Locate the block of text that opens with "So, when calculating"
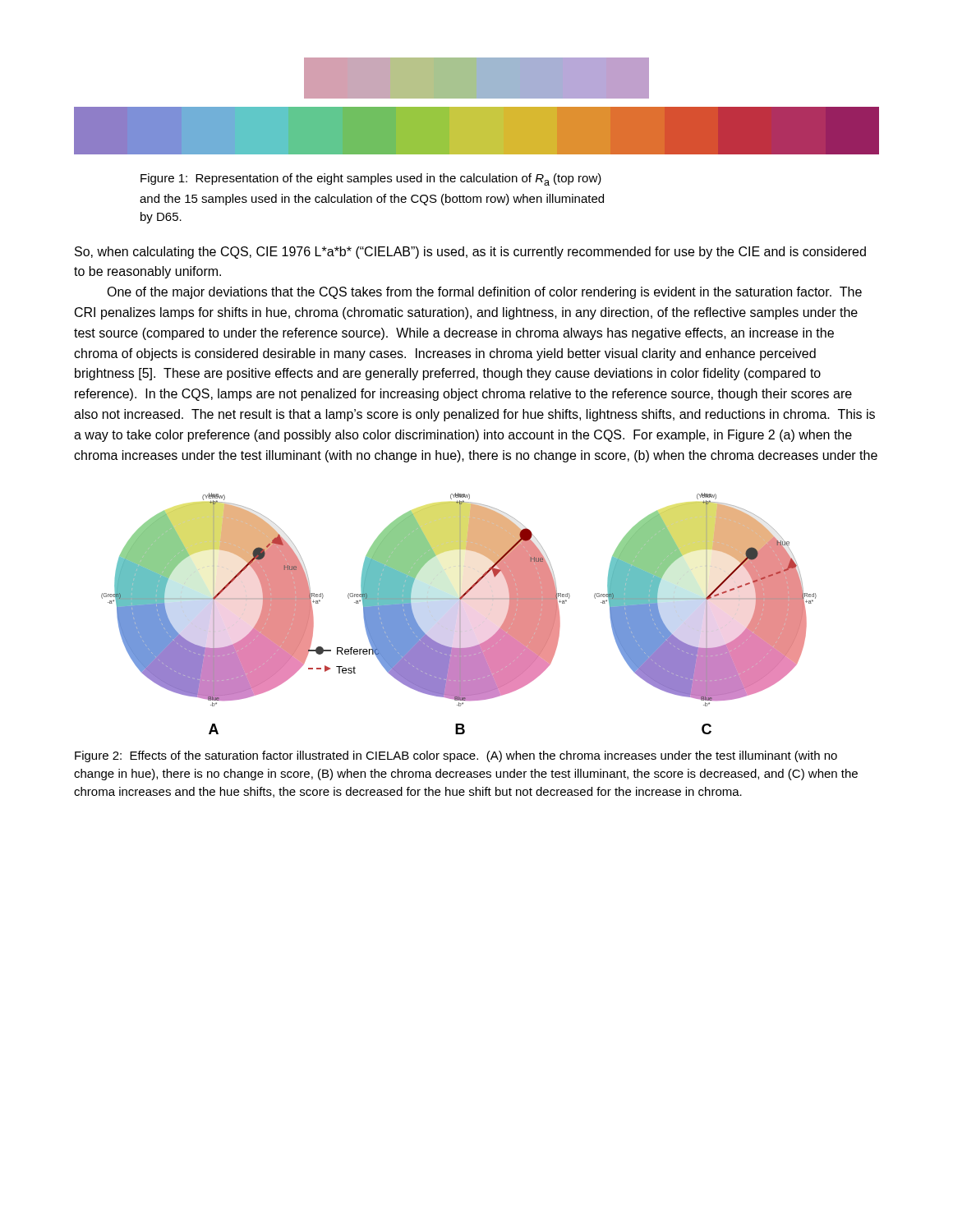This screenshot has height=1232, width=953. tap(476, 354)
